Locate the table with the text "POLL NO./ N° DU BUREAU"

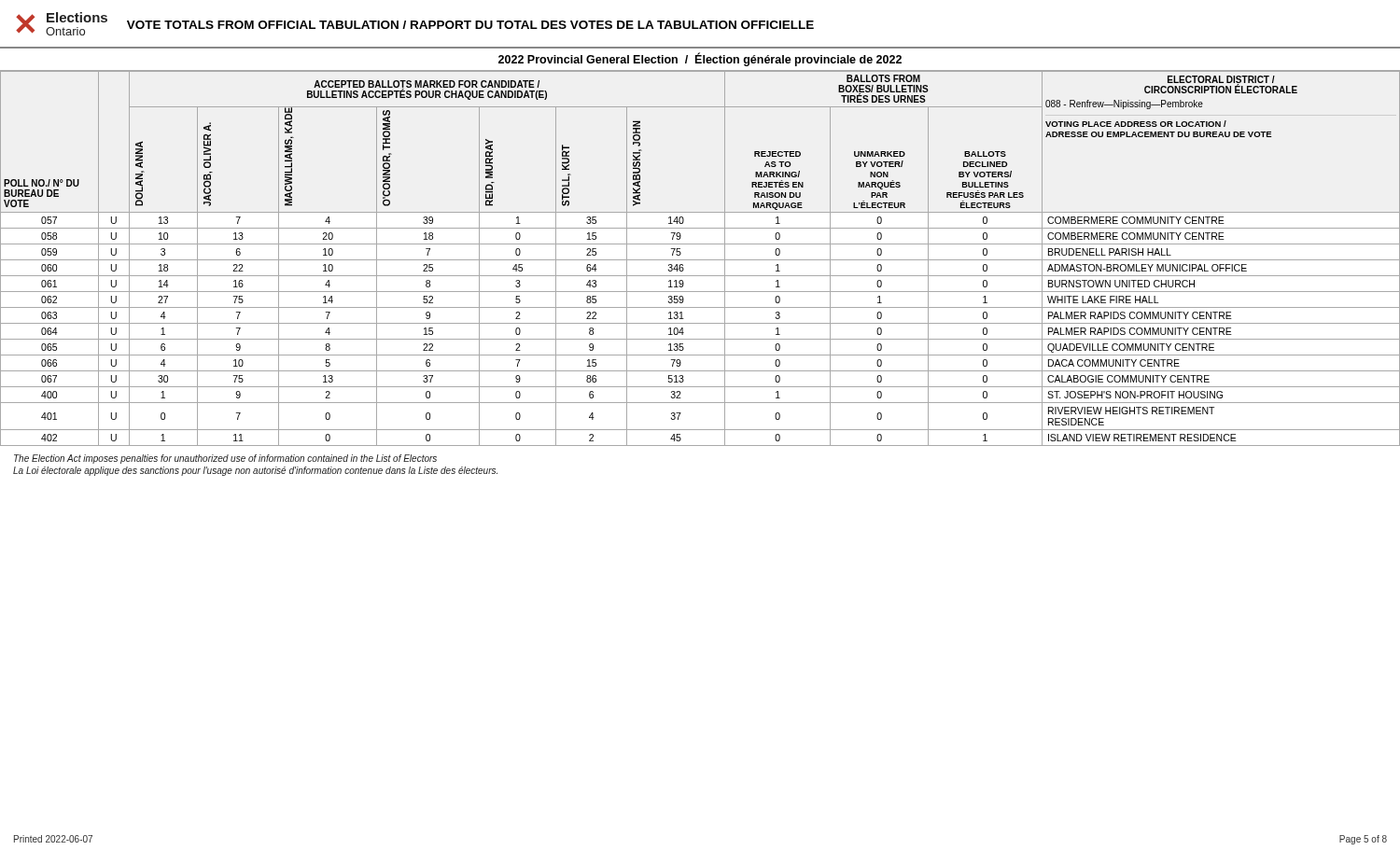pyautogui.click(x=700, y=258)
